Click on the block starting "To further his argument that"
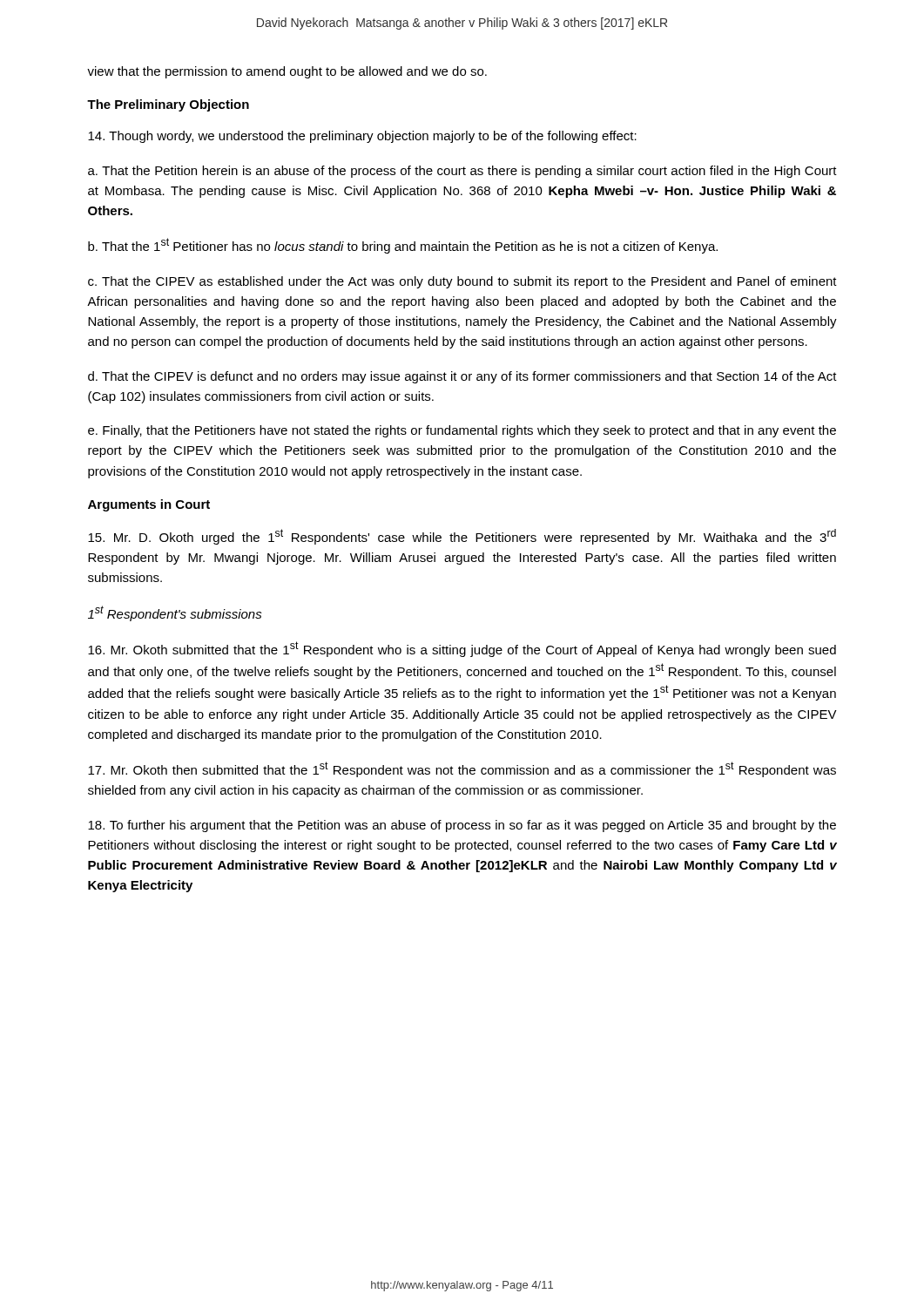The image size is (924, 1307). [462, 855]
